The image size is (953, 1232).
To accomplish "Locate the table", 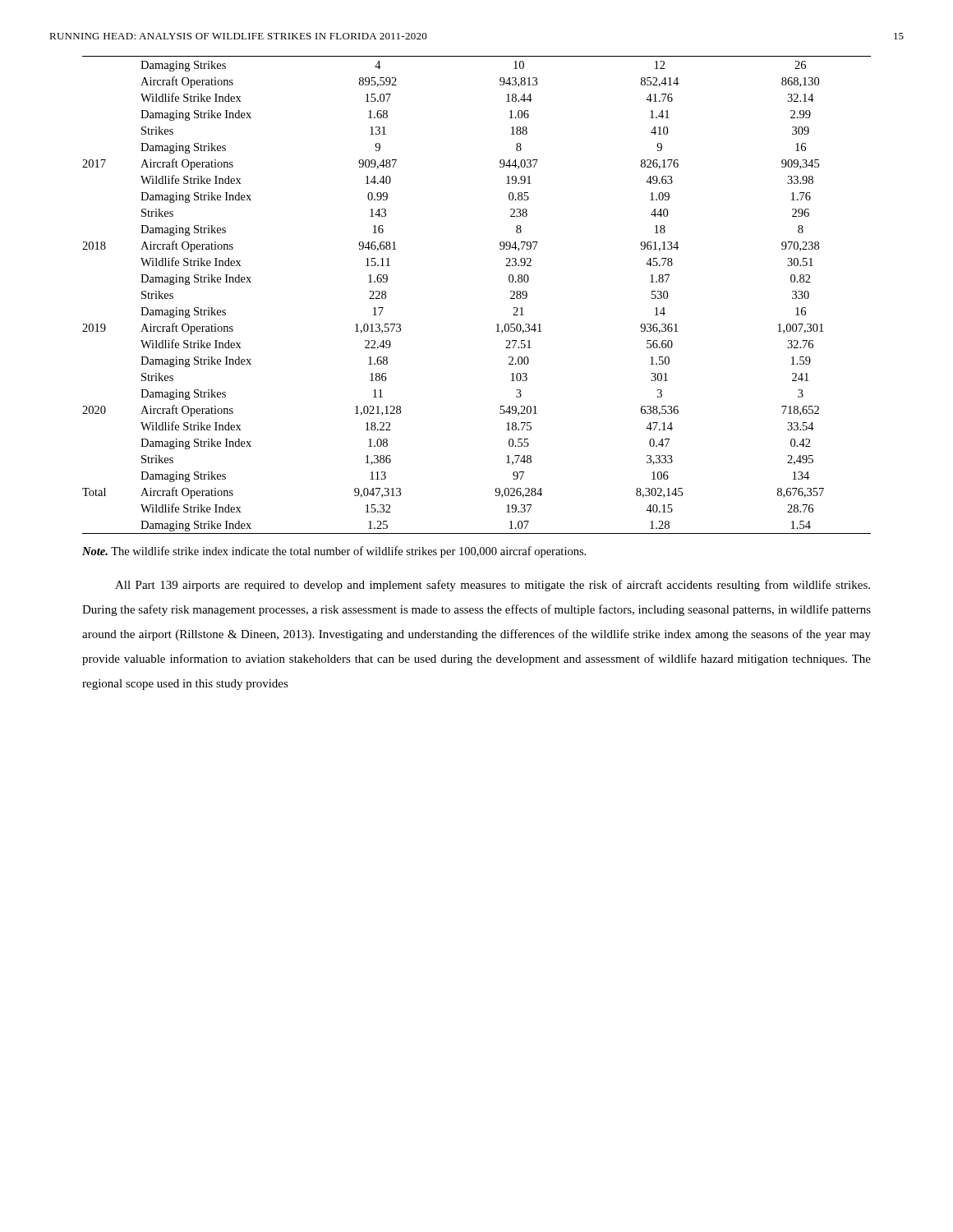I will pyautogui.click(x=476, y=295).
